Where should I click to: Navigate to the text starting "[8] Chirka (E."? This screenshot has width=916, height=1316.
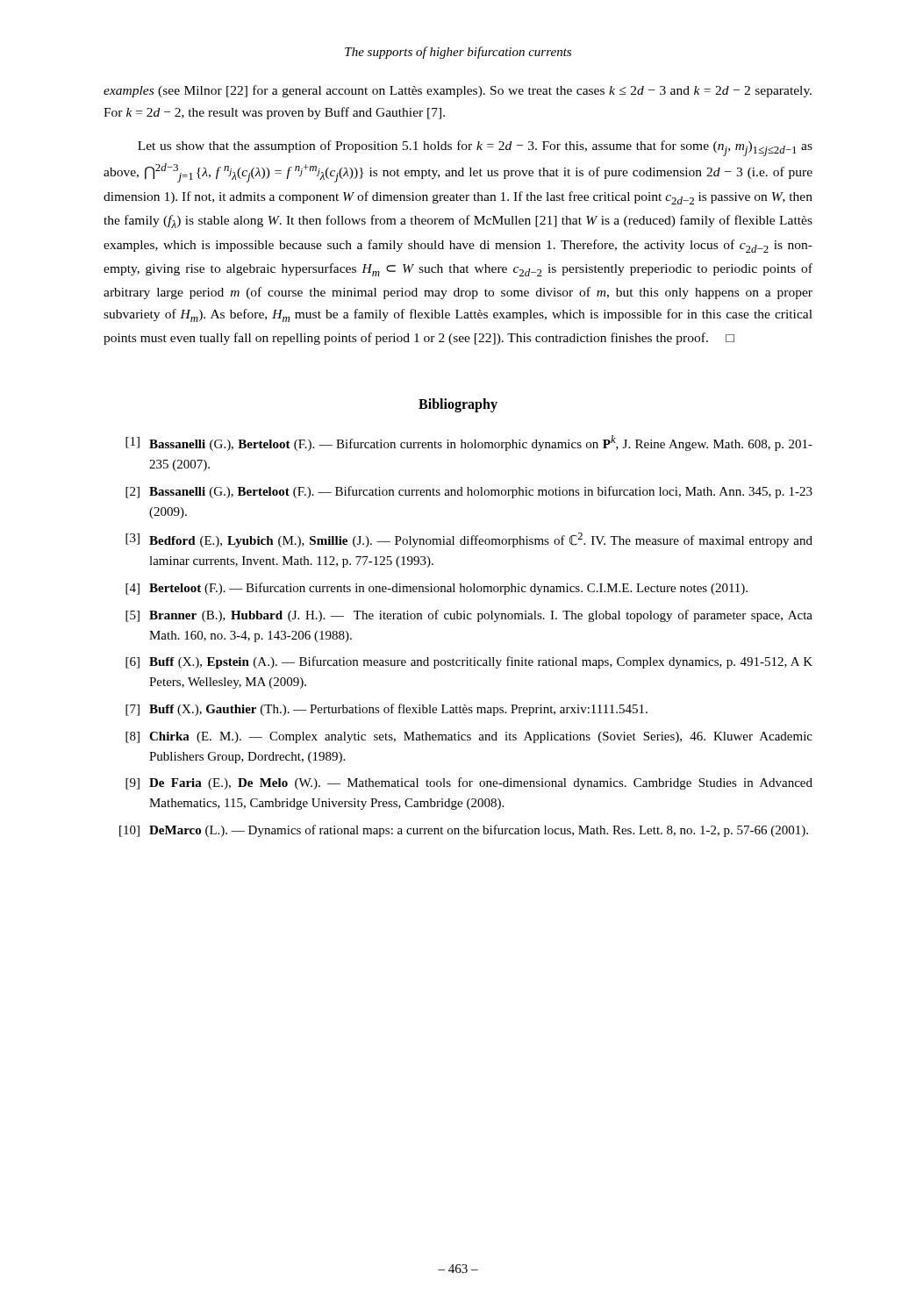[x=458, y=746]
